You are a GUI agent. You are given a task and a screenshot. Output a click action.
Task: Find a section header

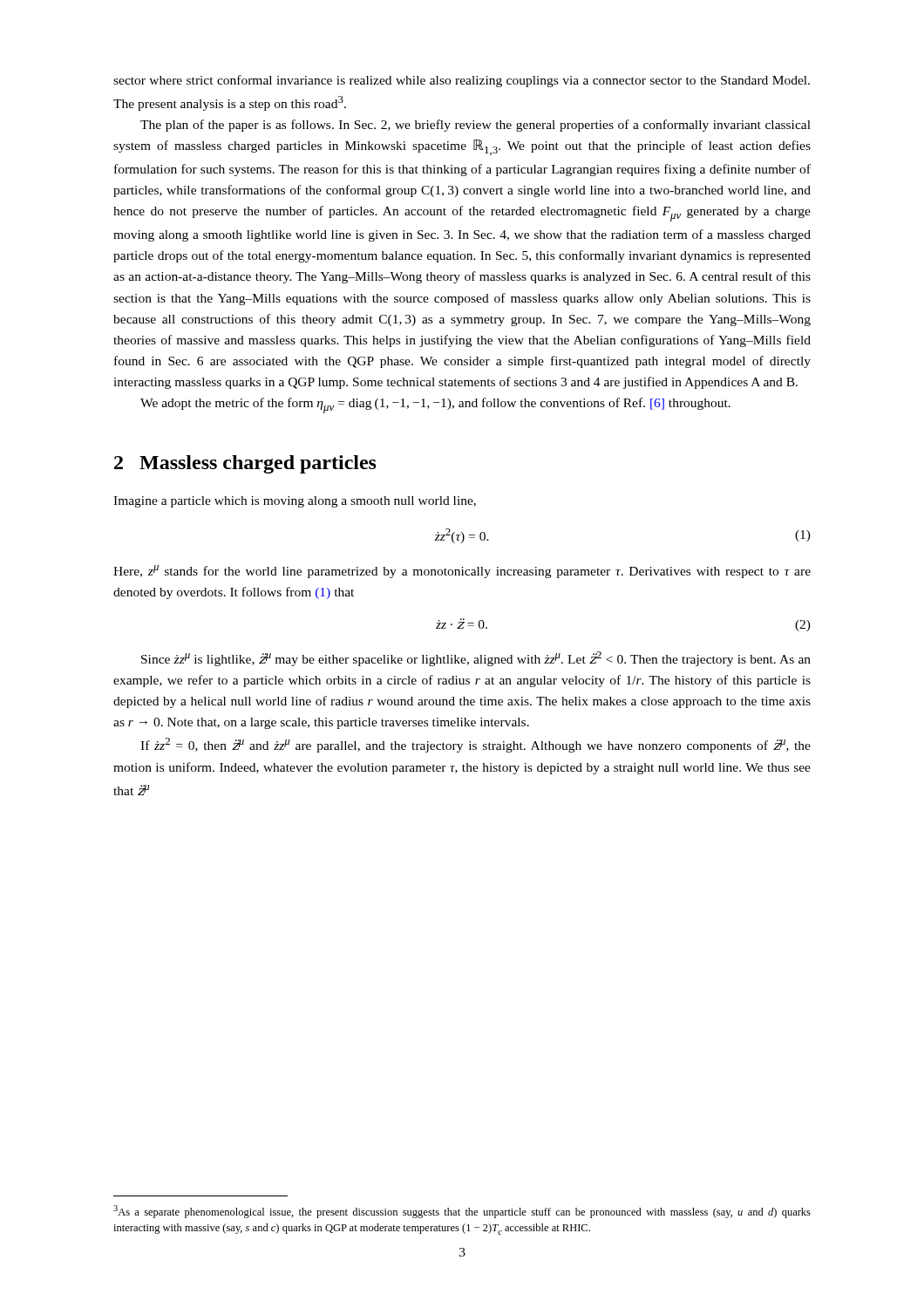coord(245,462)
